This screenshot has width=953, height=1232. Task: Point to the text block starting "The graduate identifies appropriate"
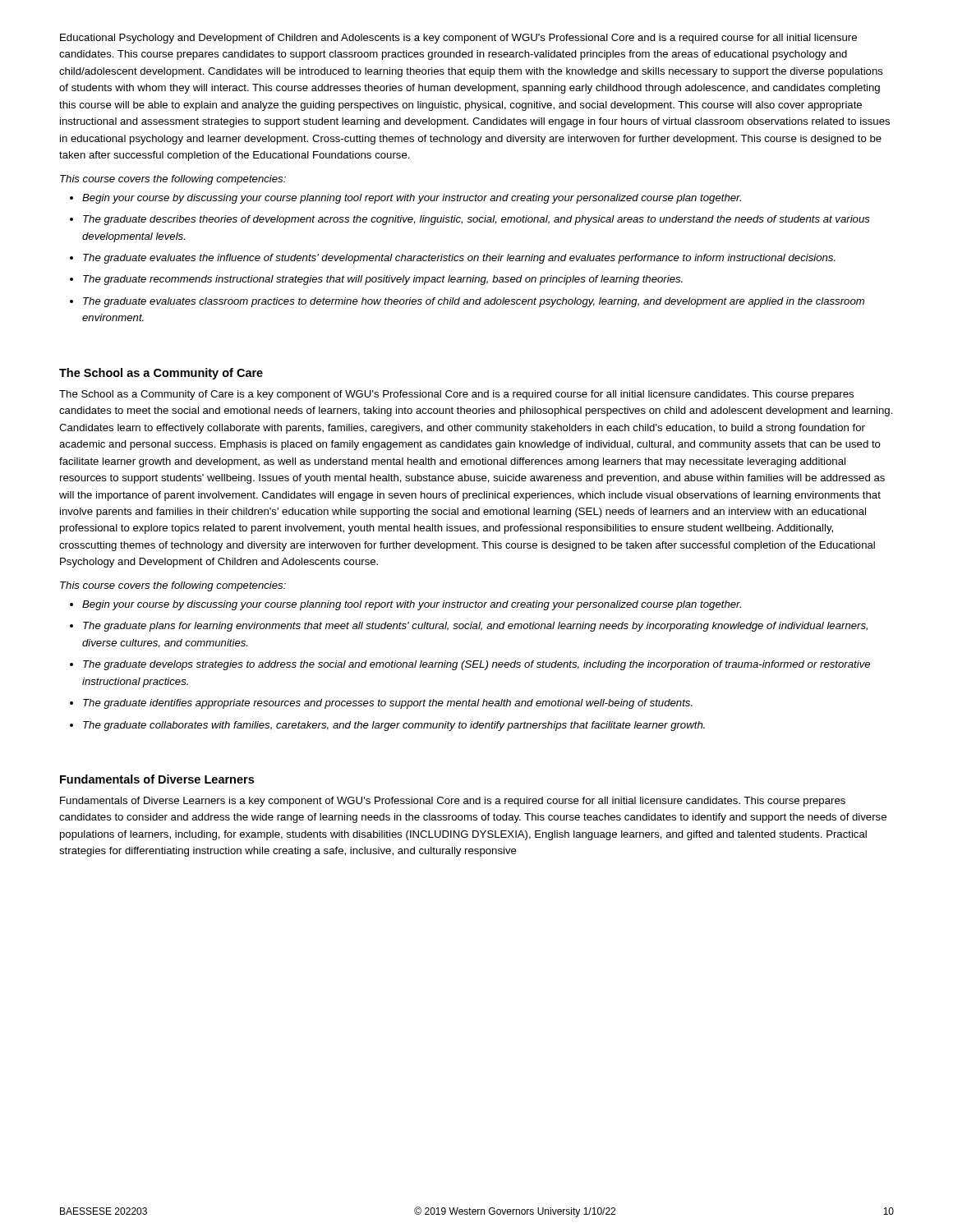point(388,703)
